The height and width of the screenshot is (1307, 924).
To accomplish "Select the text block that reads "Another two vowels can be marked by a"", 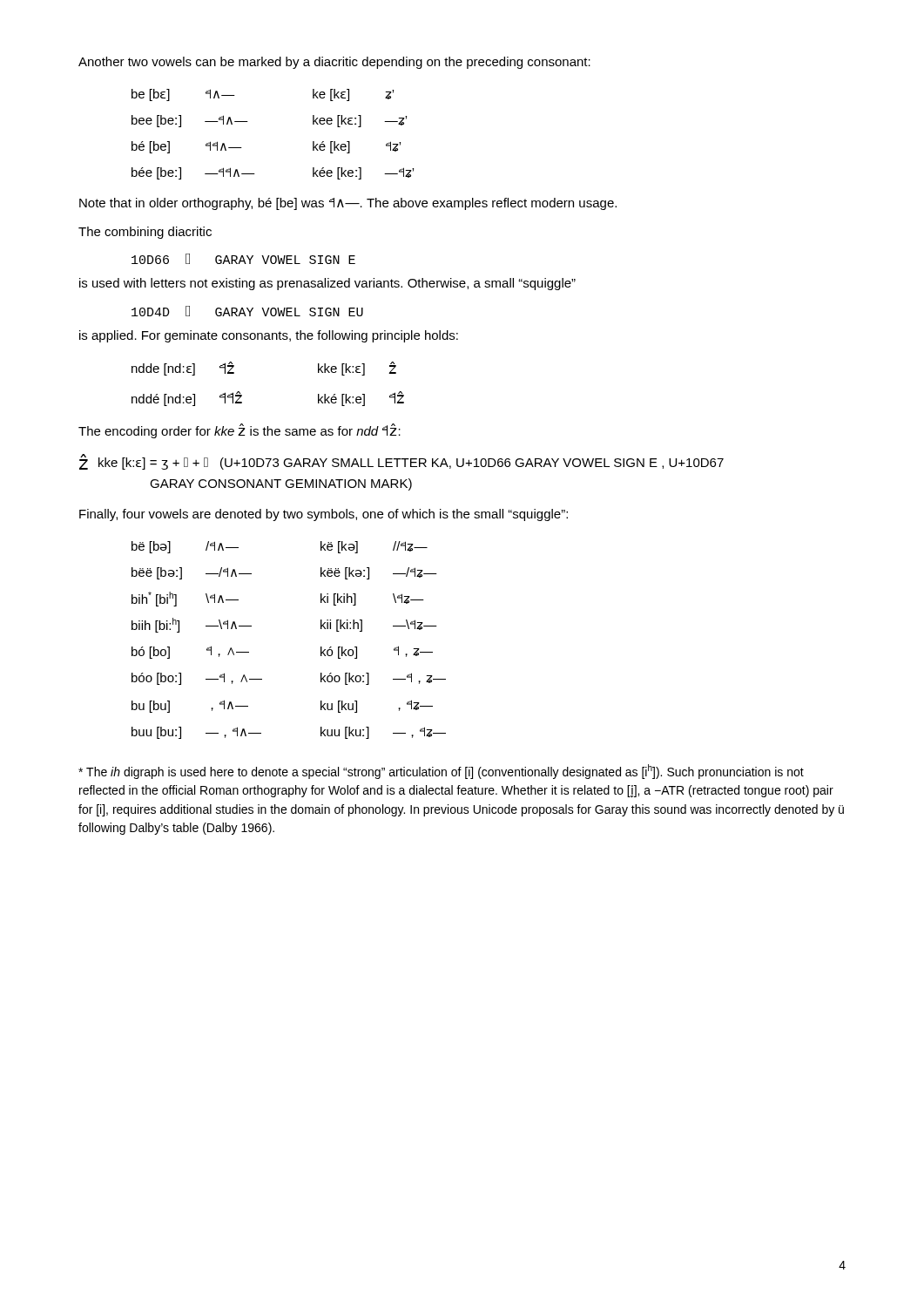I will pyautogui.click(x=335, y=61).
